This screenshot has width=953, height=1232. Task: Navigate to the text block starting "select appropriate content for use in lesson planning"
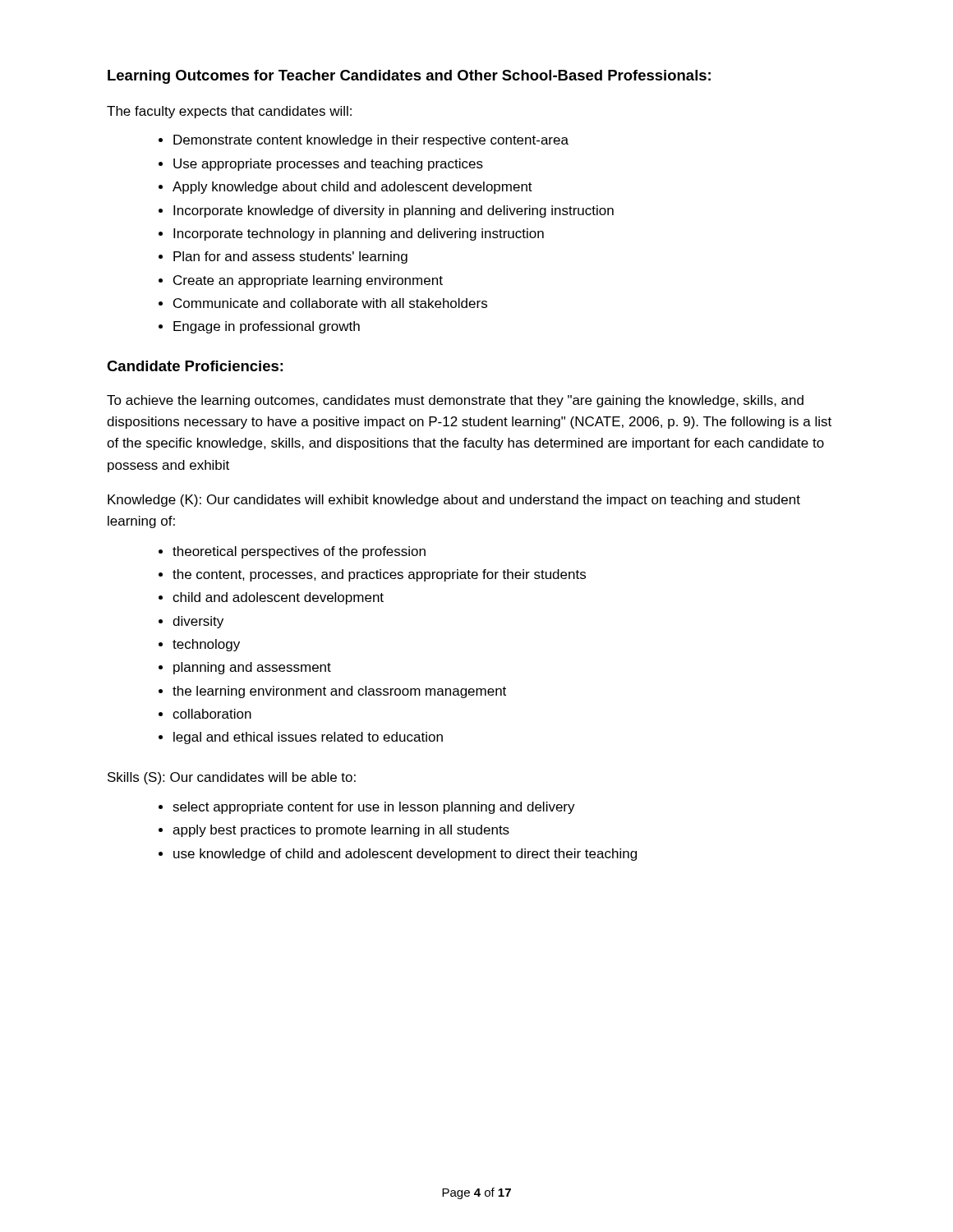[x=374, y=807]
